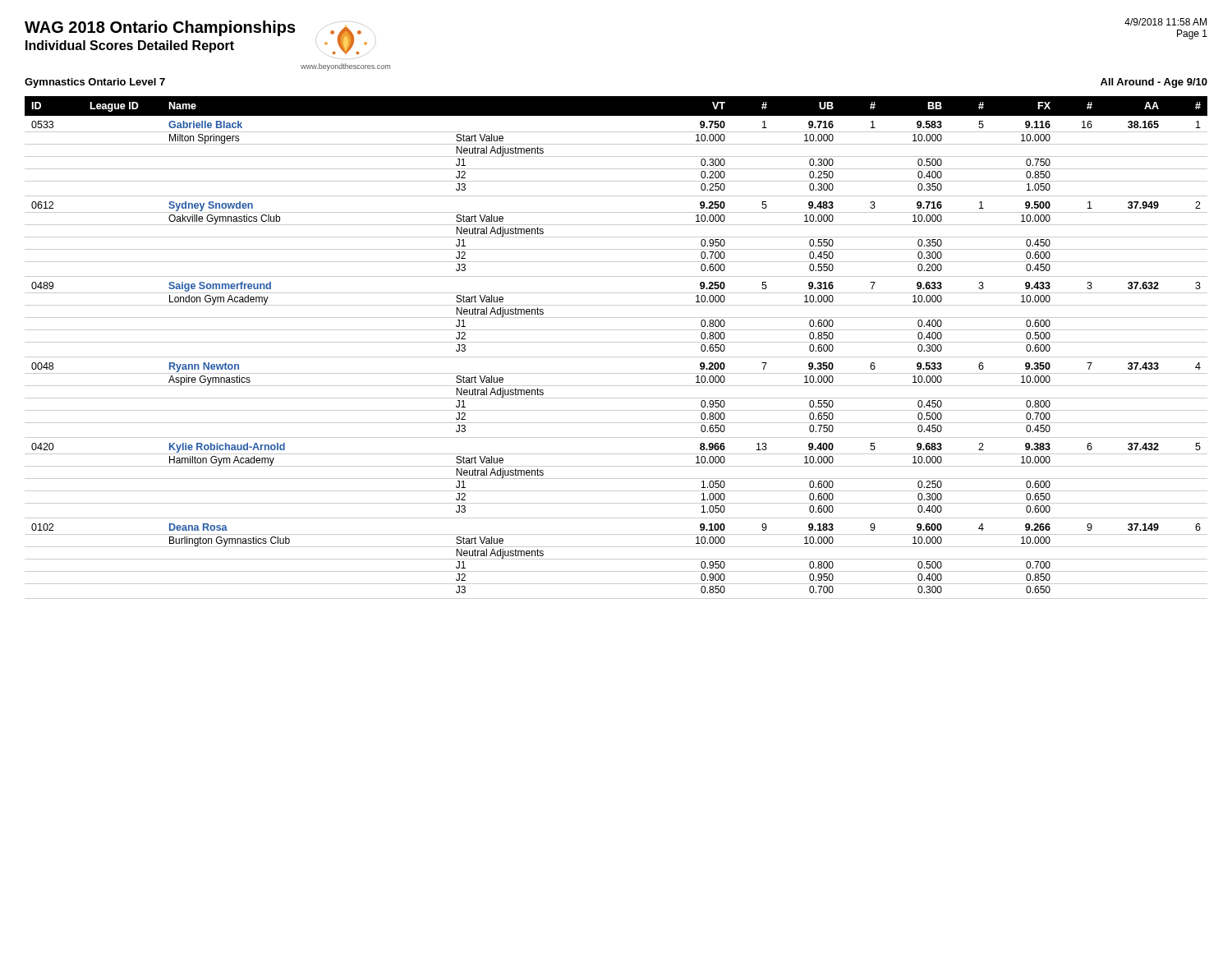The image size is (1232, 953).
Task: Point to the text starting "Gymnastics Ontario Level 7"
Action: pyautogui.click(x=95, y=82)
